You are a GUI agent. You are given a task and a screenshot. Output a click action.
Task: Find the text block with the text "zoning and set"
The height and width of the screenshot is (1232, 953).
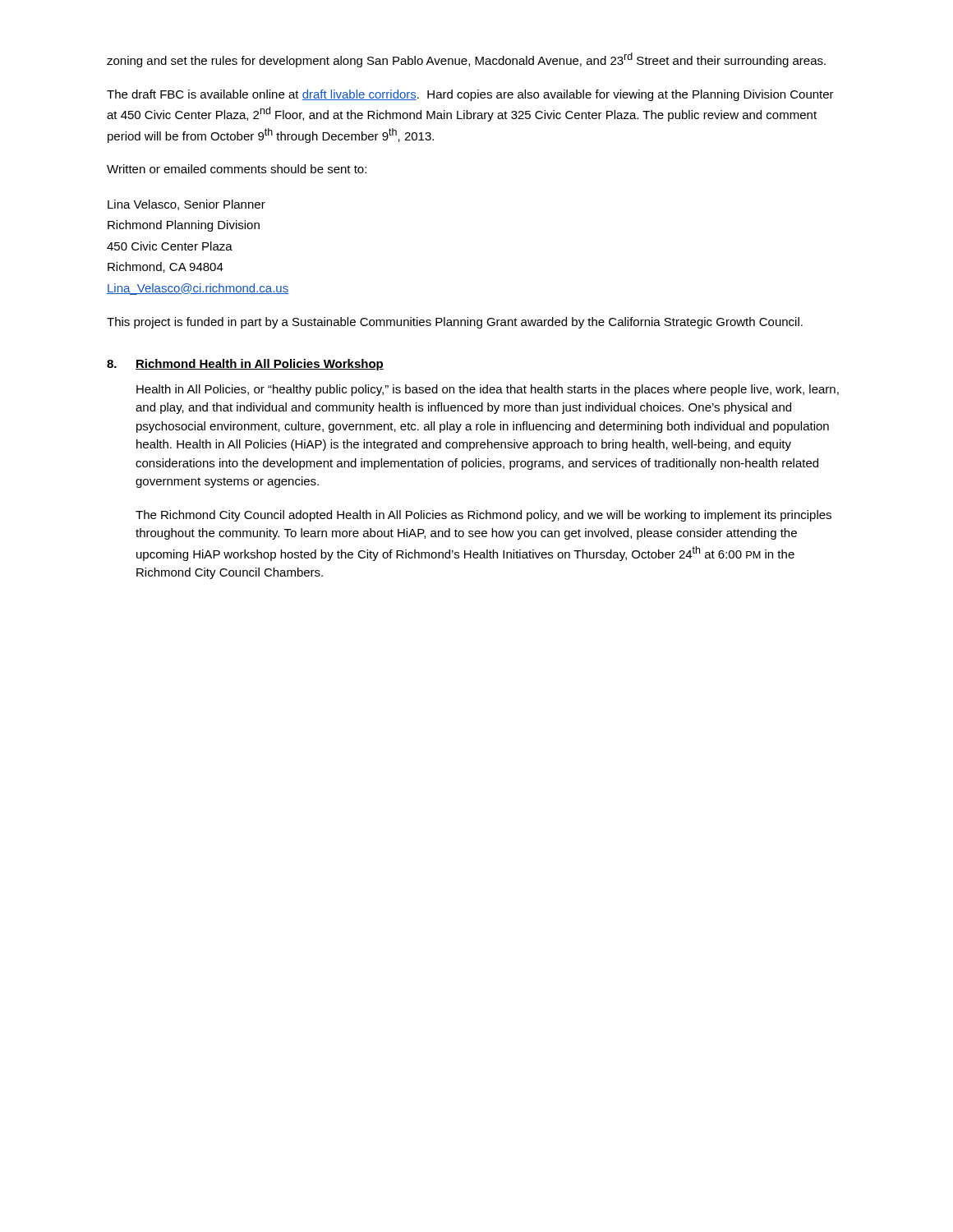pos(467,59)
